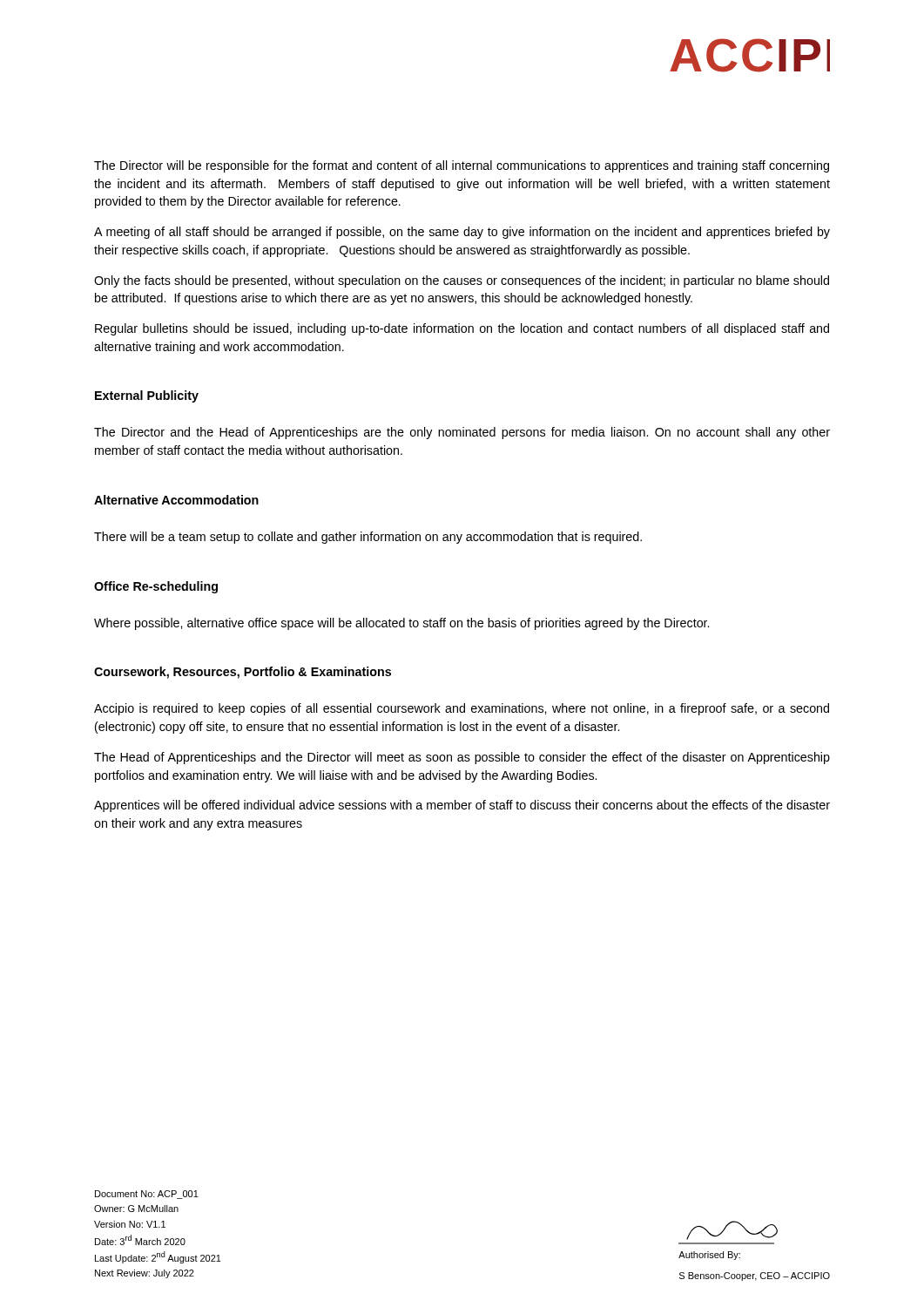924x1307 pixels.
Task: Select the logo
Action: click(749, 54)
